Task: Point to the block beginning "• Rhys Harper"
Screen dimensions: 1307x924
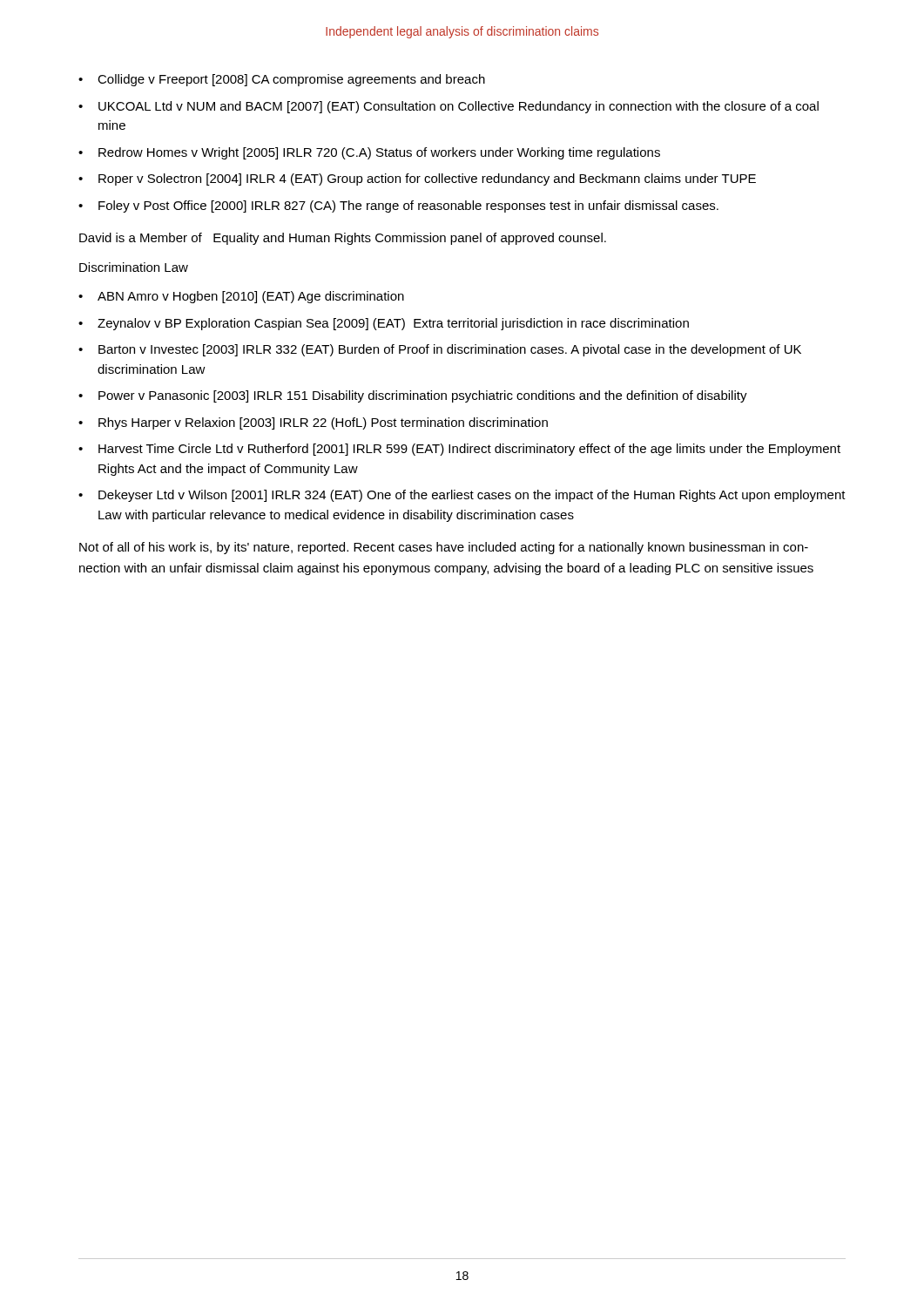Action: pos(462,423)
